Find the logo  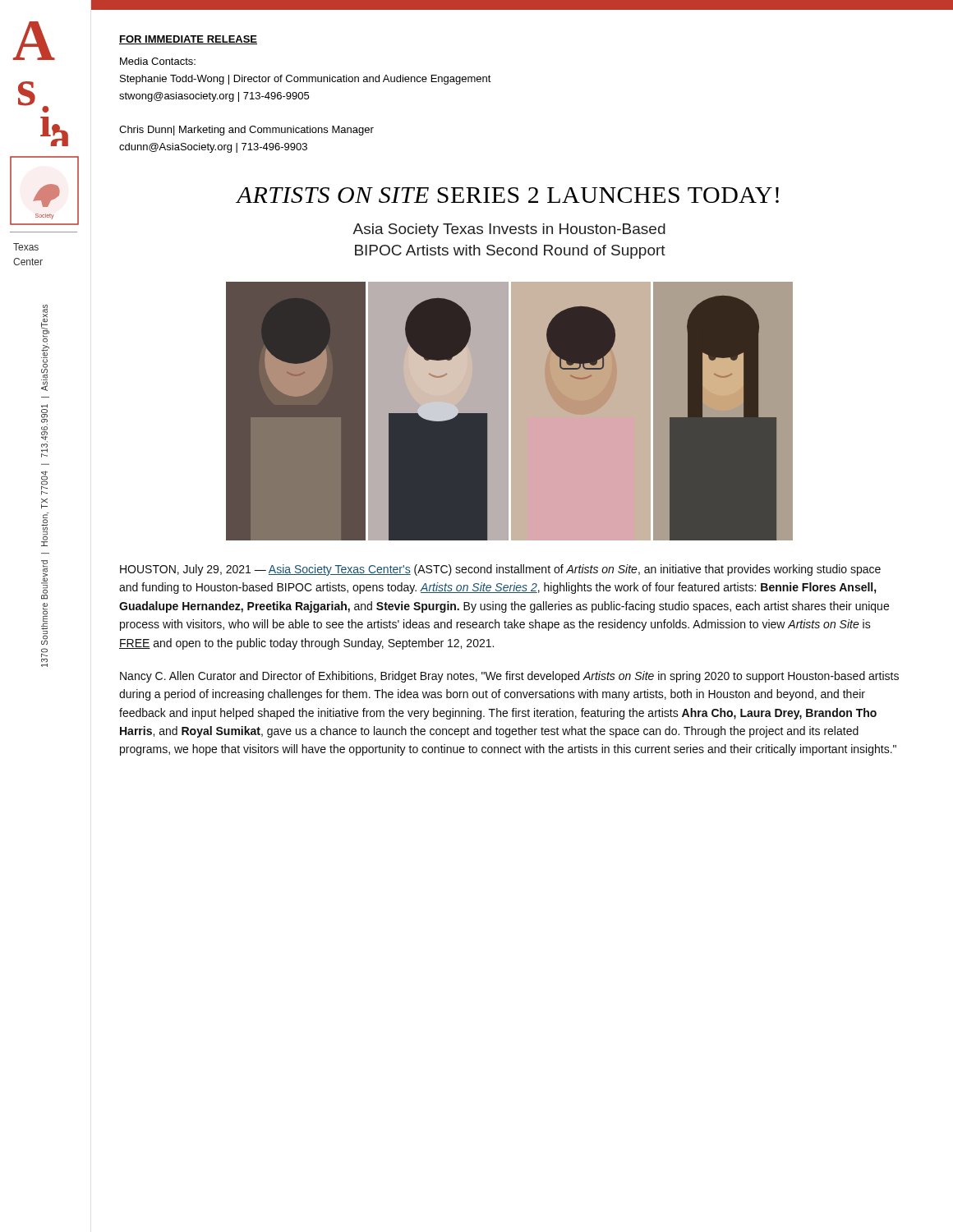click(x=44, y=191)
